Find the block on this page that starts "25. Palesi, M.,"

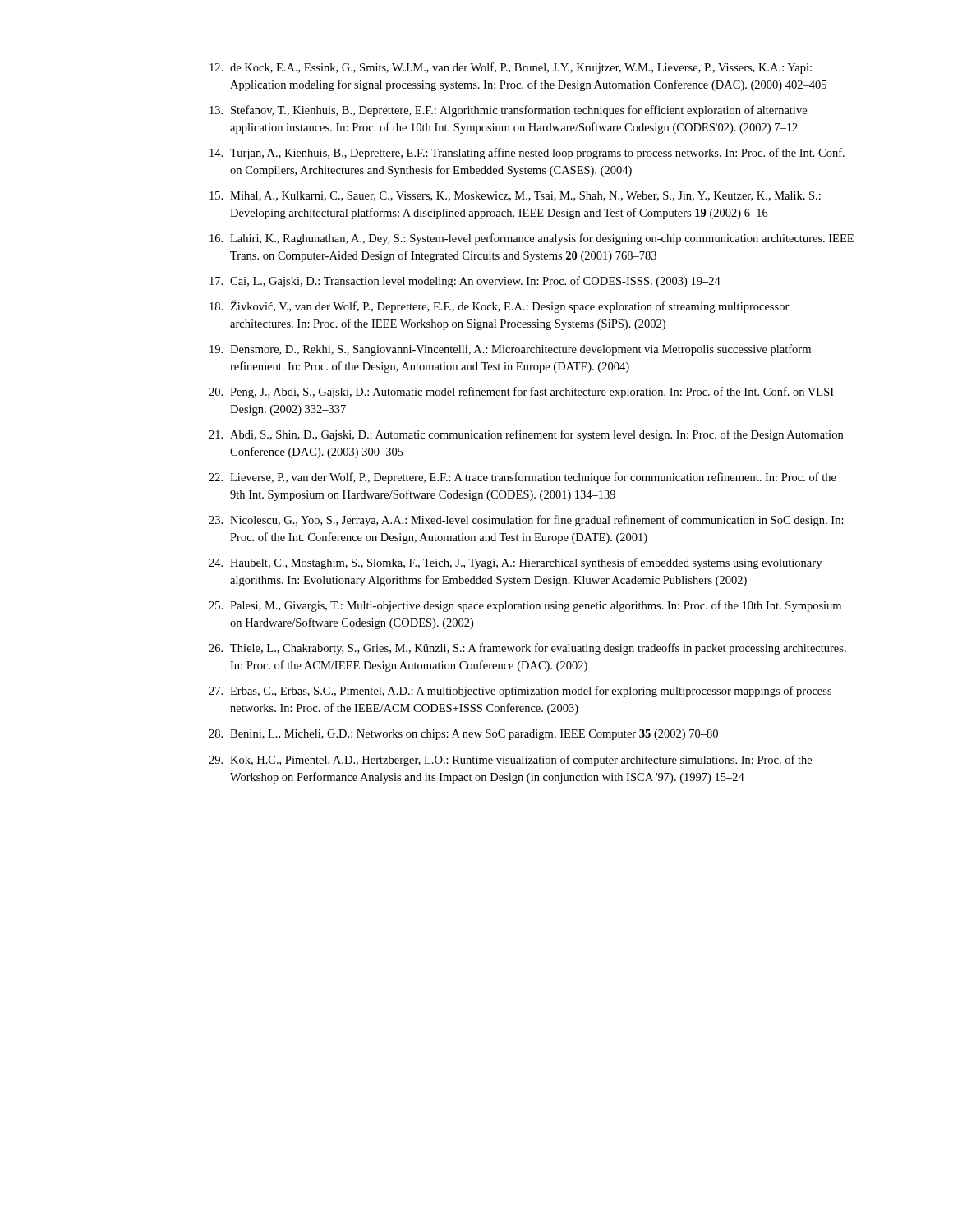click(526, 615)
